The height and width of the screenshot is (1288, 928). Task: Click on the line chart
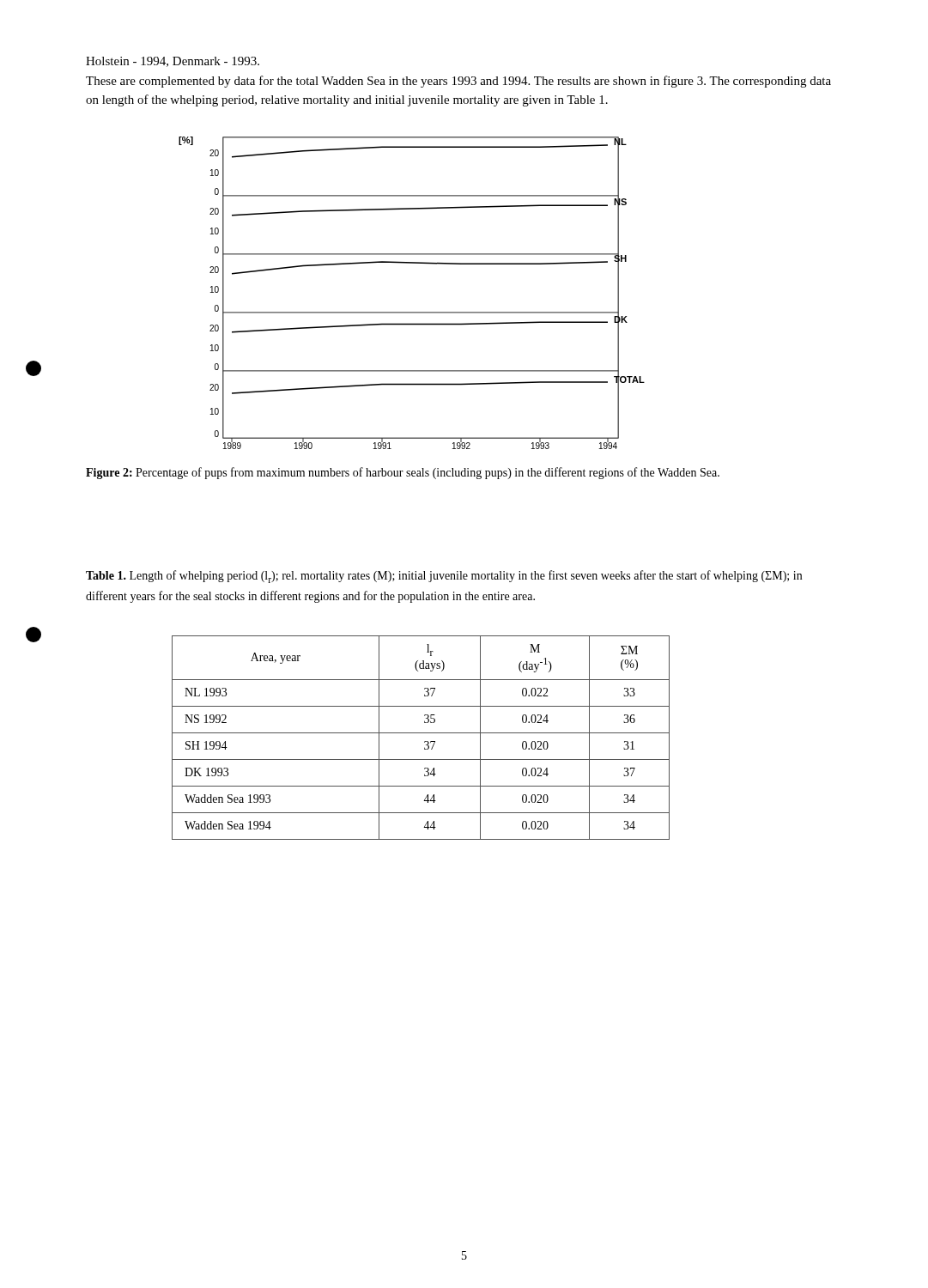click(x=412, y=292)
